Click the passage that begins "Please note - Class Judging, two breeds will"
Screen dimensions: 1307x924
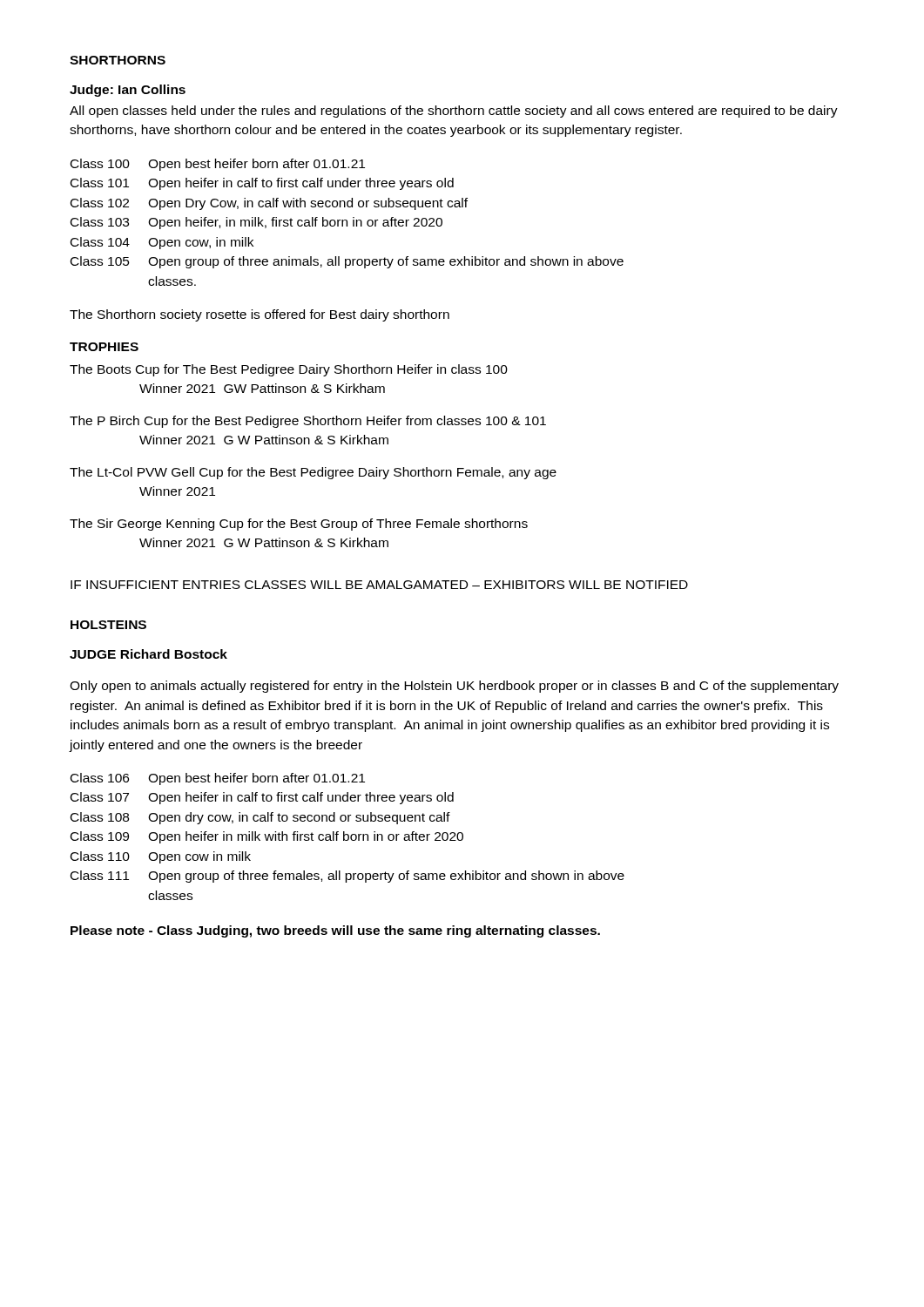(x=335, y=930)
